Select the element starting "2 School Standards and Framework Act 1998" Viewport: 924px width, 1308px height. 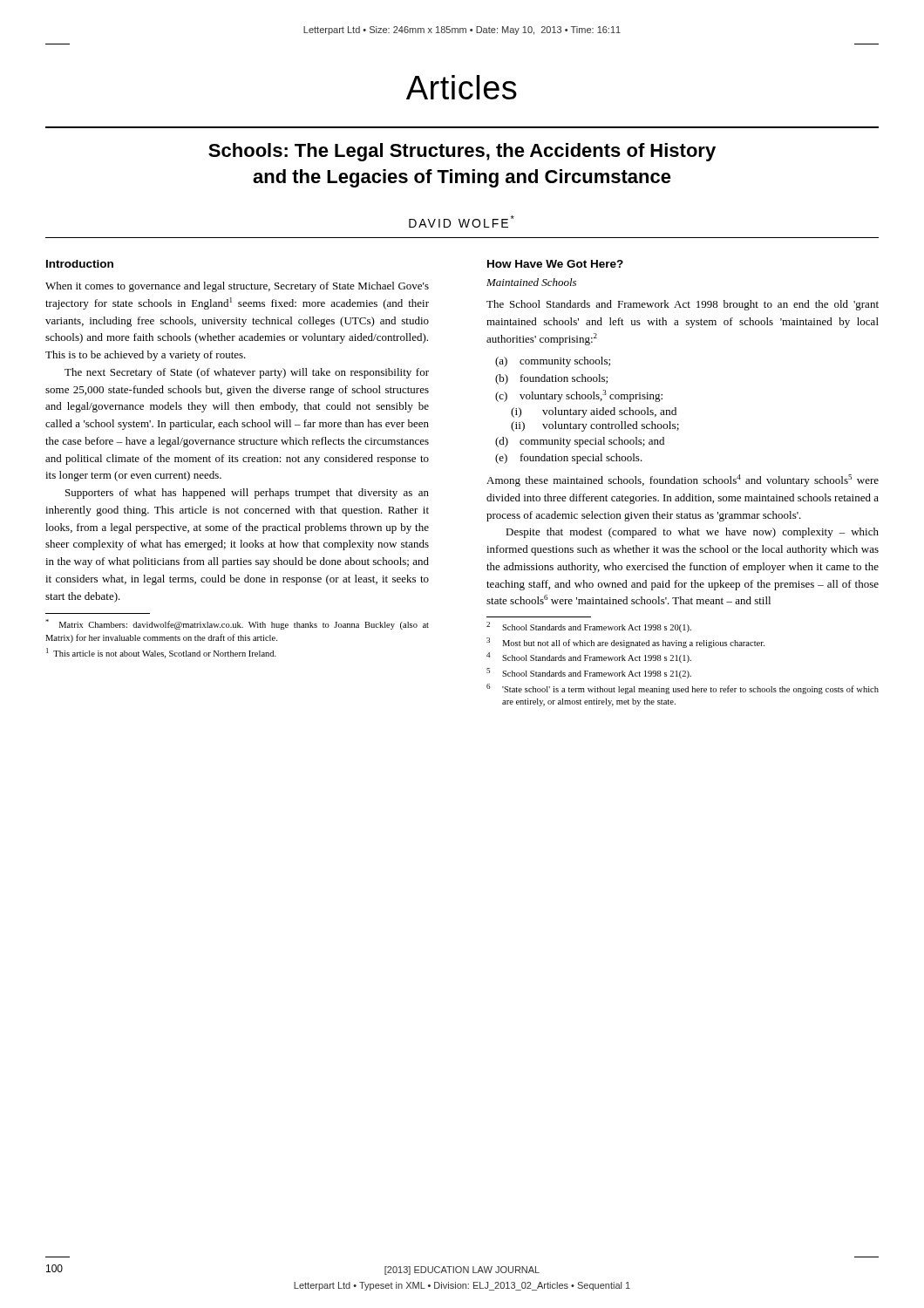tap(589, 628)
